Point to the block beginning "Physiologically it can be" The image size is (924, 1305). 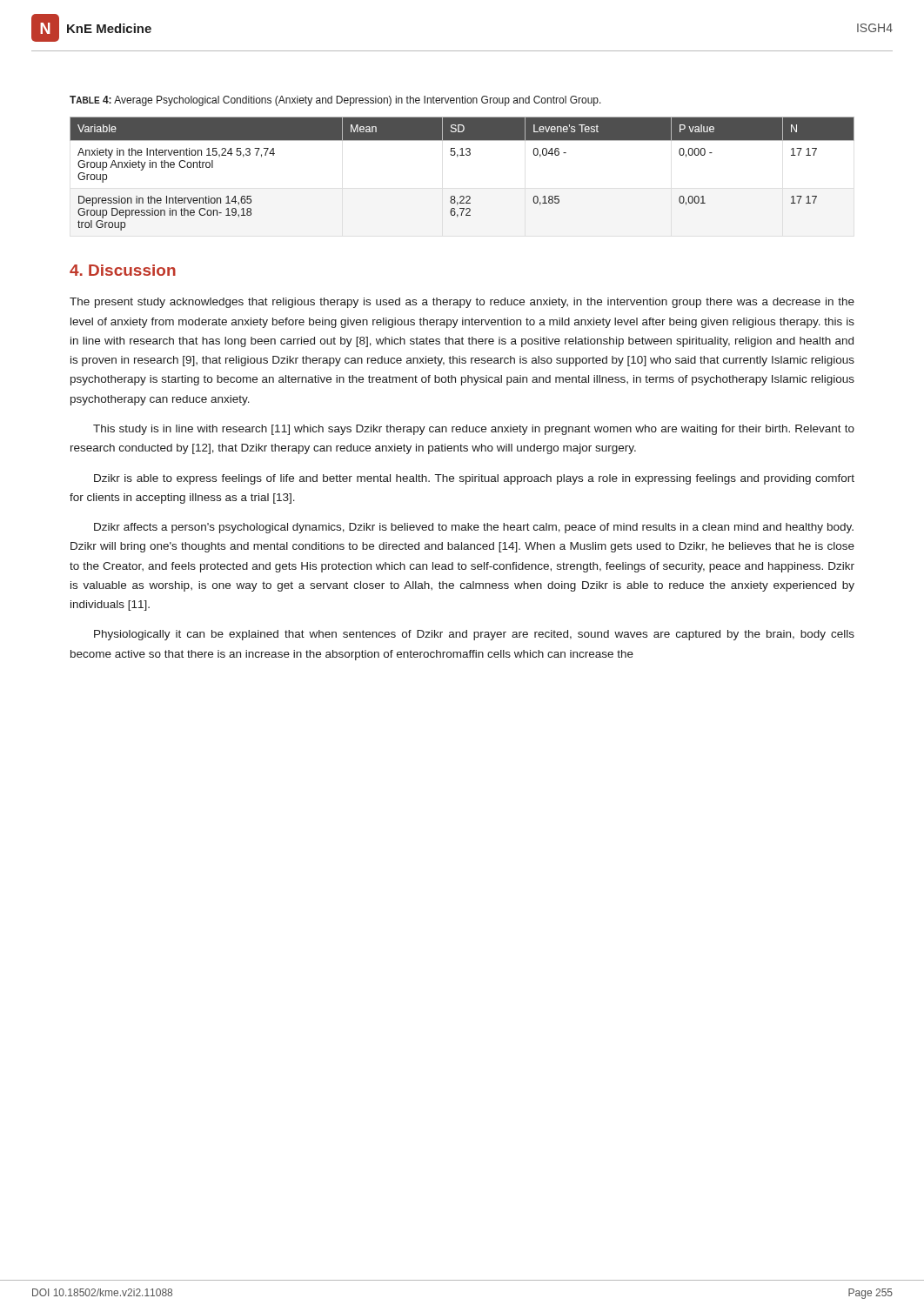462,644
